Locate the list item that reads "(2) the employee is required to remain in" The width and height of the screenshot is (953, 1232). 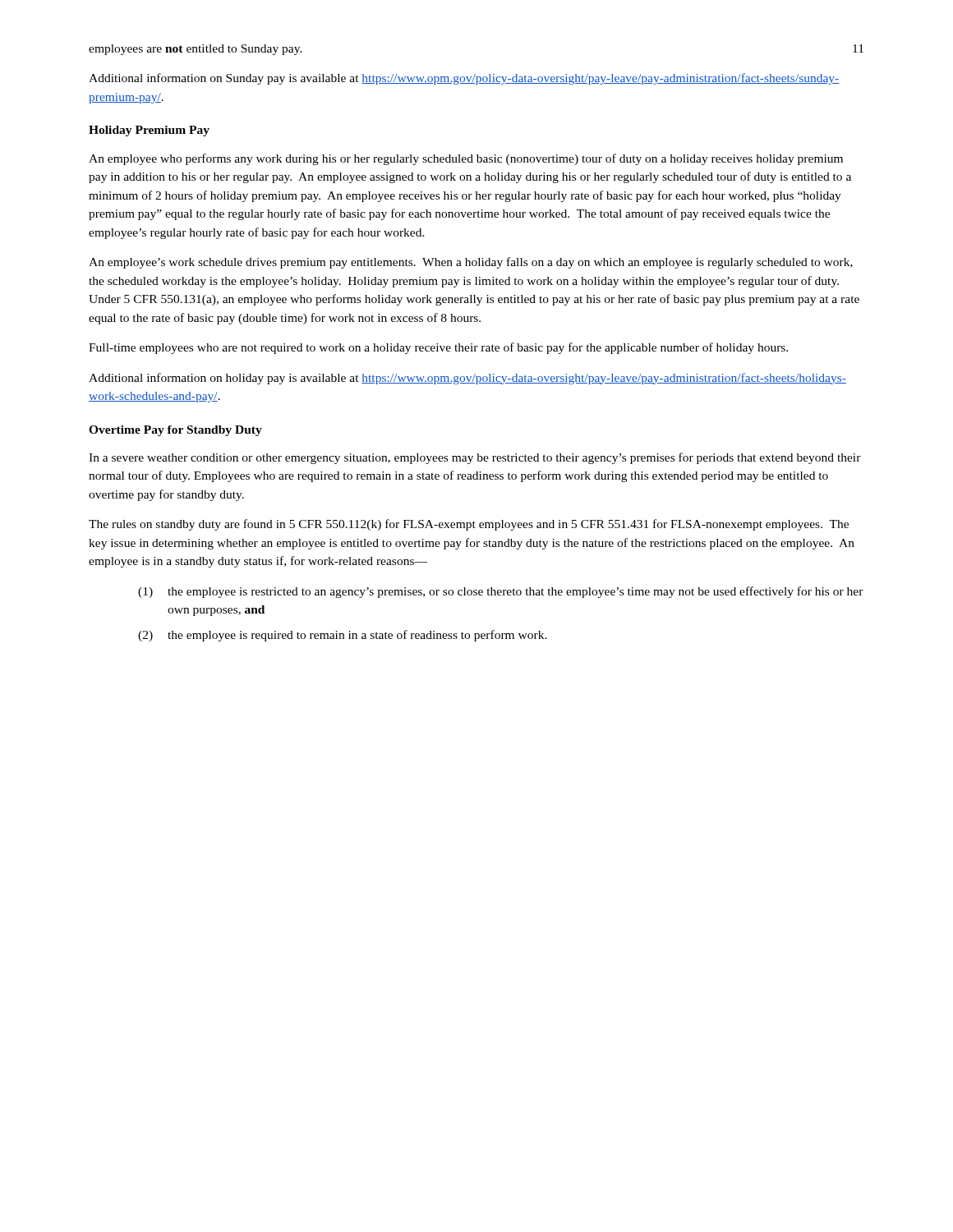point(501,635)
